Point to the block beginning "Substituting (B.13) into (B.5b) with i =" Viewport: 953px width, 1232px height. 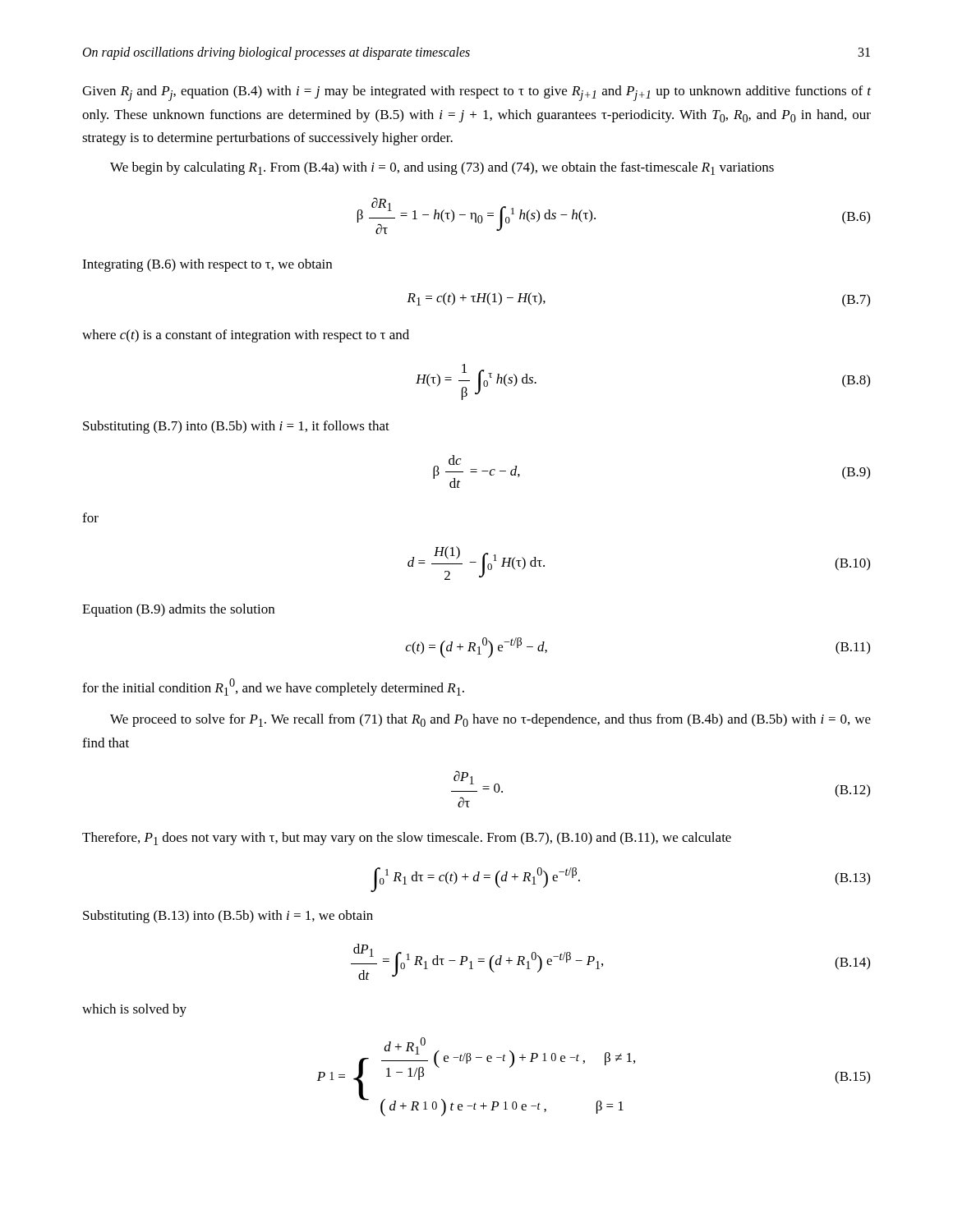click(x=228, y=915)
